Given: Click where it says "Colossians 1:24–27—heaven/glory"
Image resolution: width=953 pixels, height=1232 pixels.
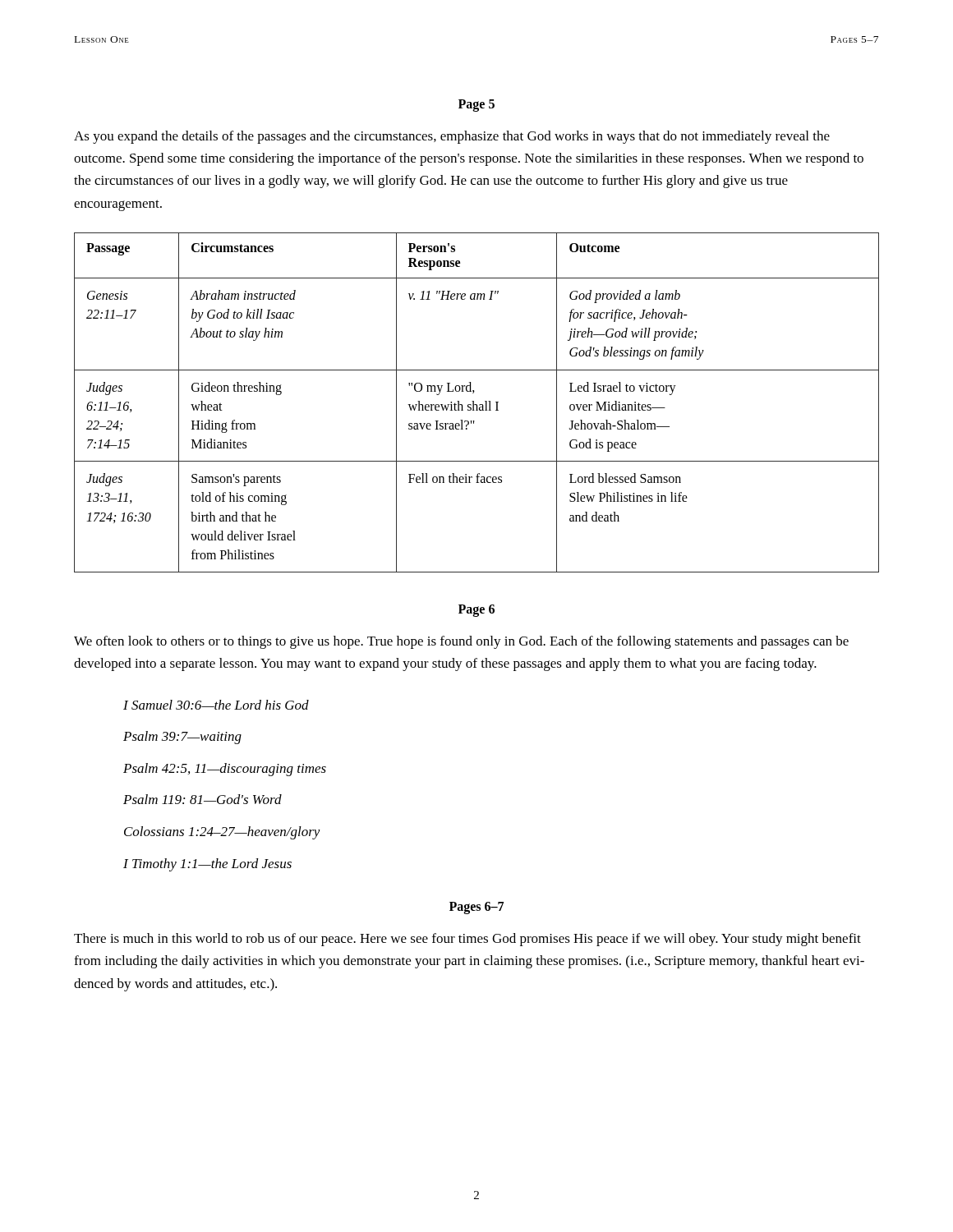Looking at the screenshot, I should pyautogui.click(x=222, y=832).
